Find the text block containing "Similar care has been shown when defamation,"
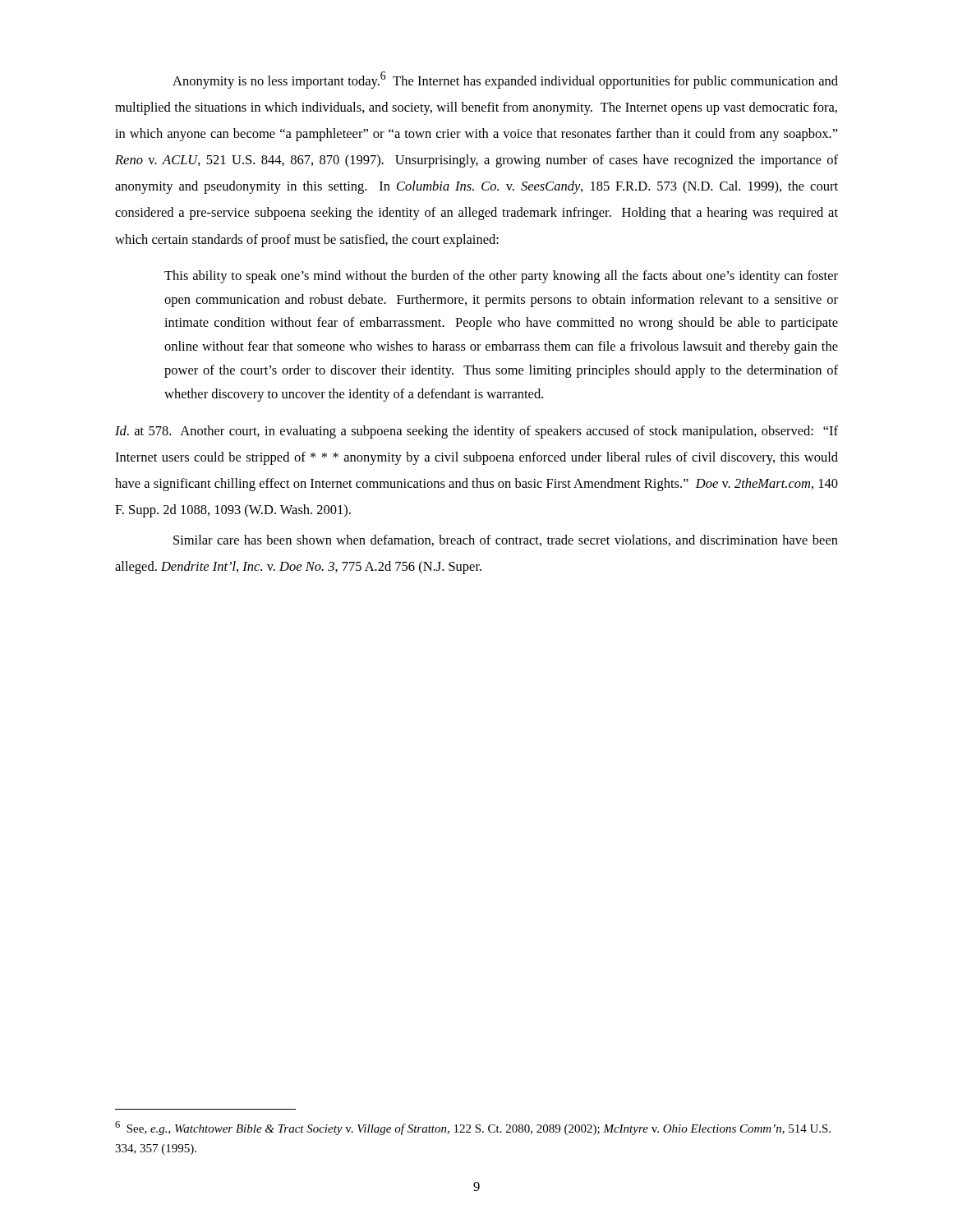Viewport: 953px width, 1232px height. [x=476, y=553]
